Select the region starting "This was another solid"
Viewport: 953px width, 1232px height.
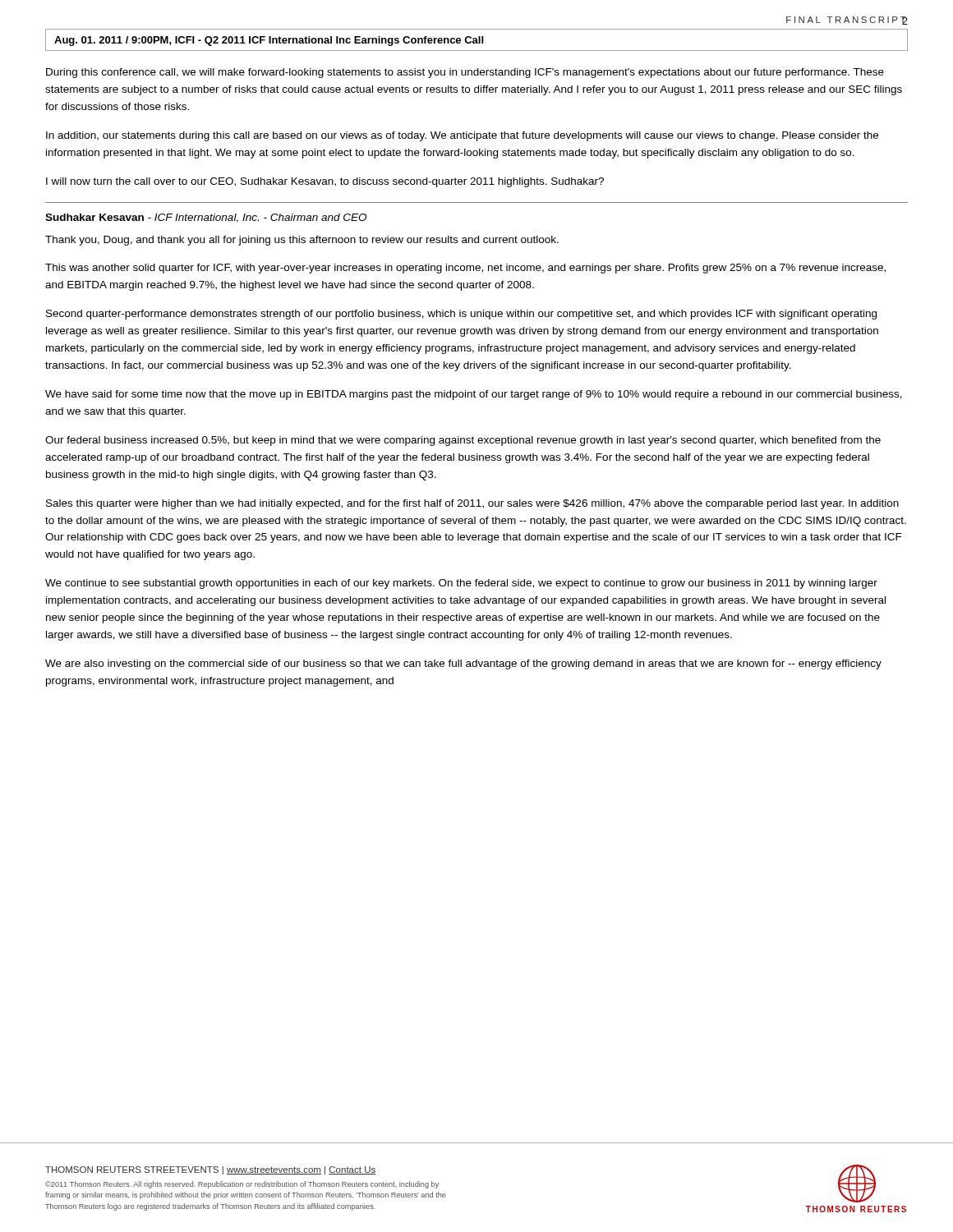[466, 276]
